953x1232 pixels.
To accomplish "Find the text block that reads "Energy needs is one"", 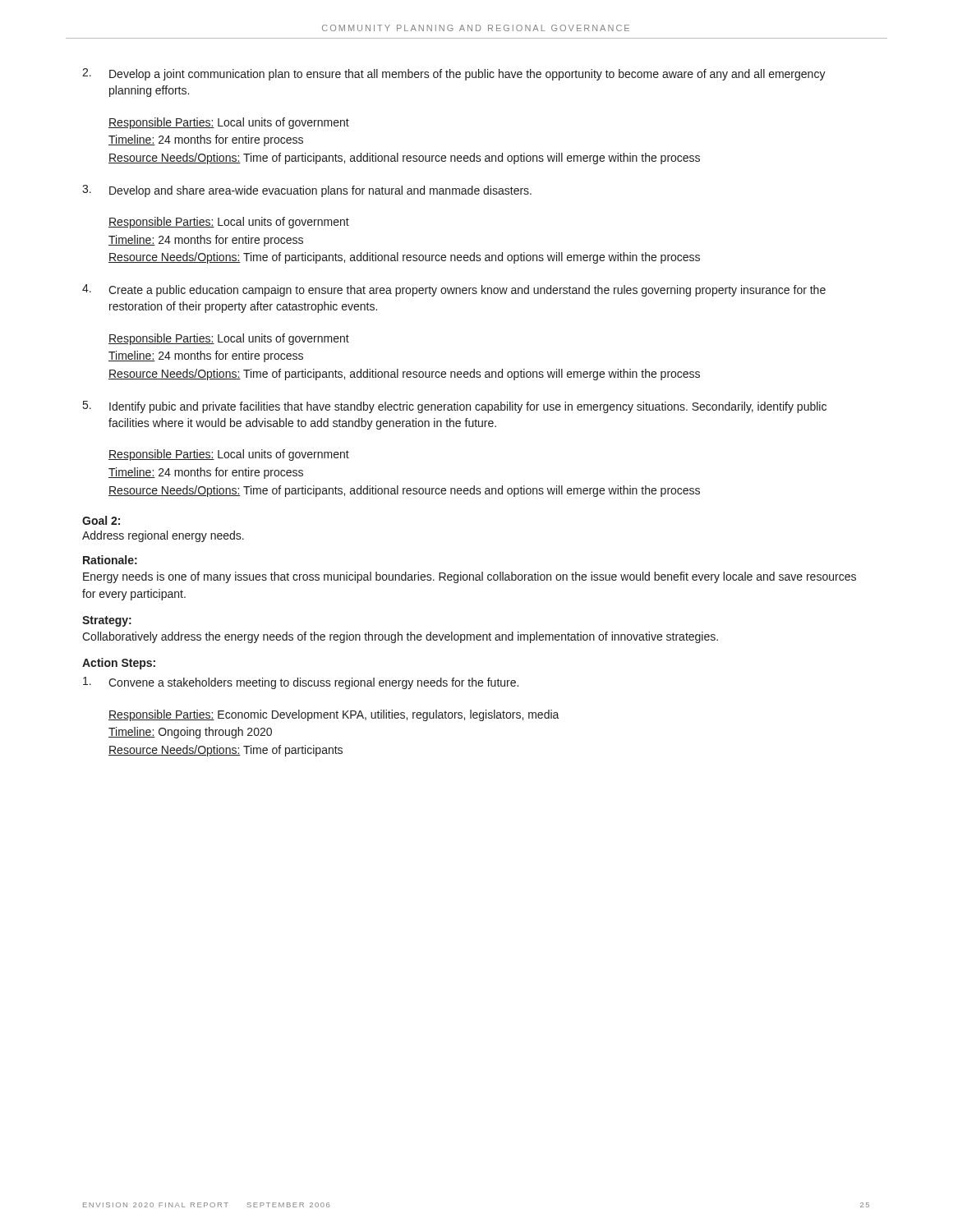I will 469,585.
